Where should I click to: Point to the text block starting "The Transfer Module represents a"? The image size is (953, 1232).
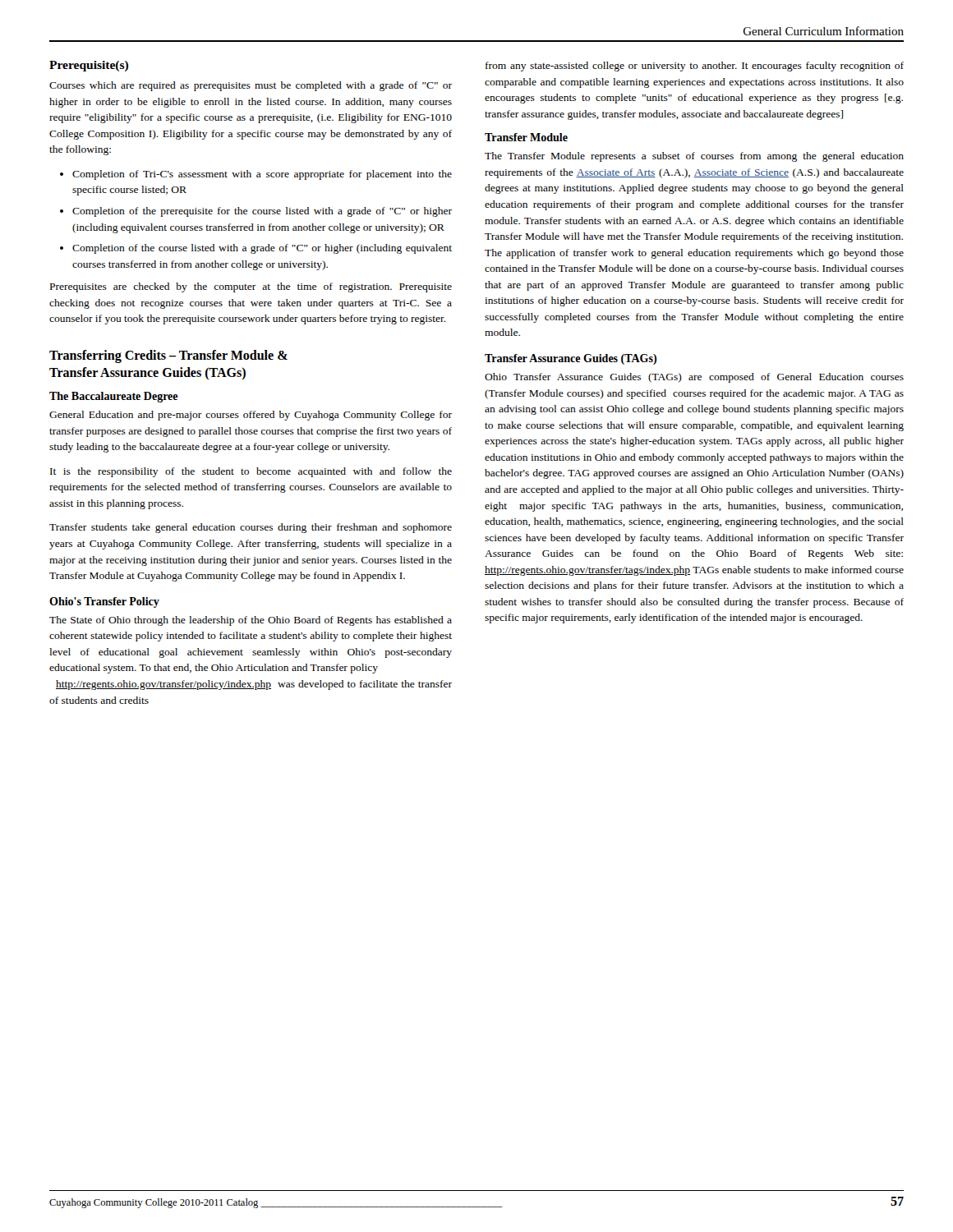pos(694,244)
